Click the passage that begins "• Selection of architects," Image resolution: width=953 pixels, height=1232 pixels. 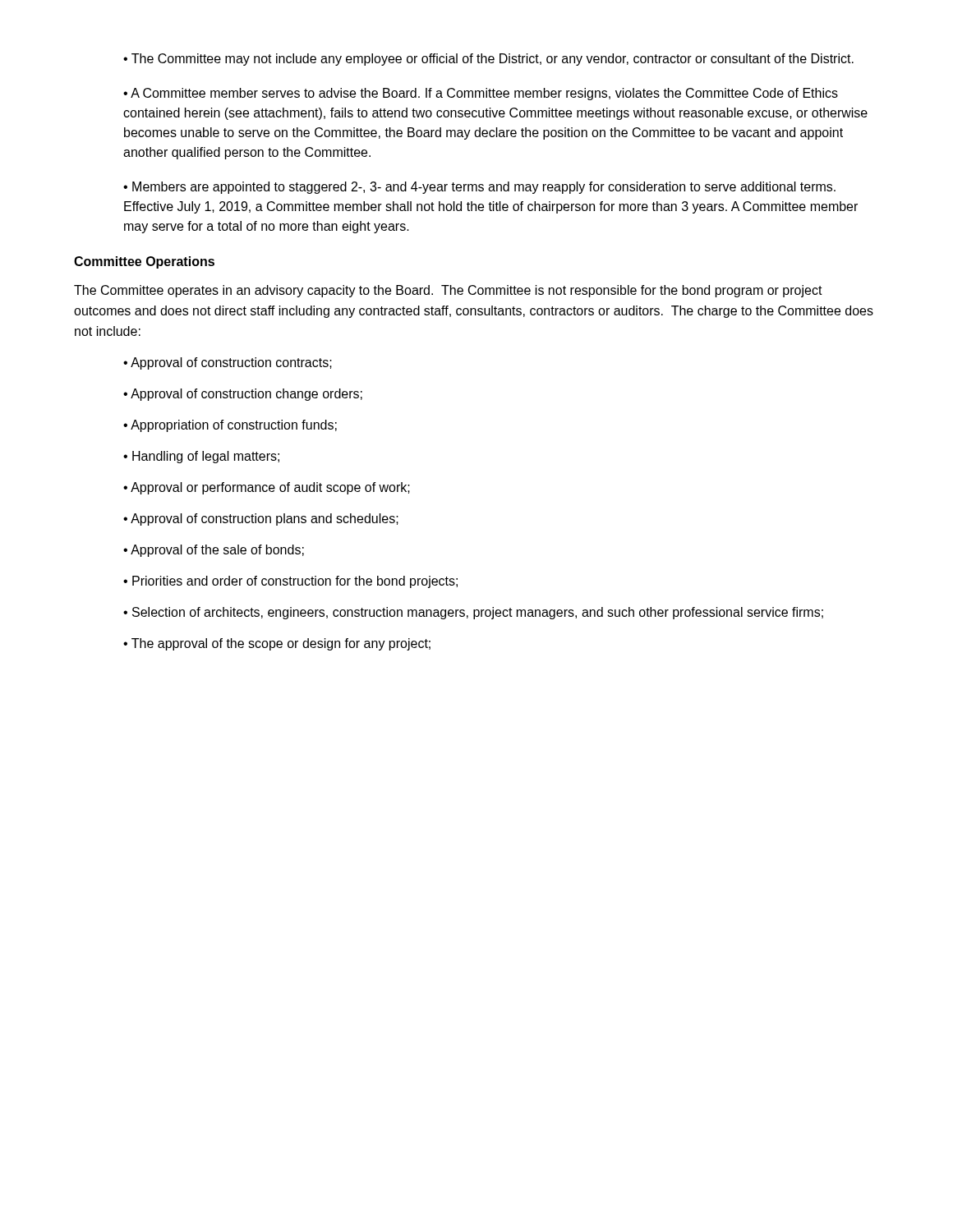pyautogui.click(x=474, y=613)
